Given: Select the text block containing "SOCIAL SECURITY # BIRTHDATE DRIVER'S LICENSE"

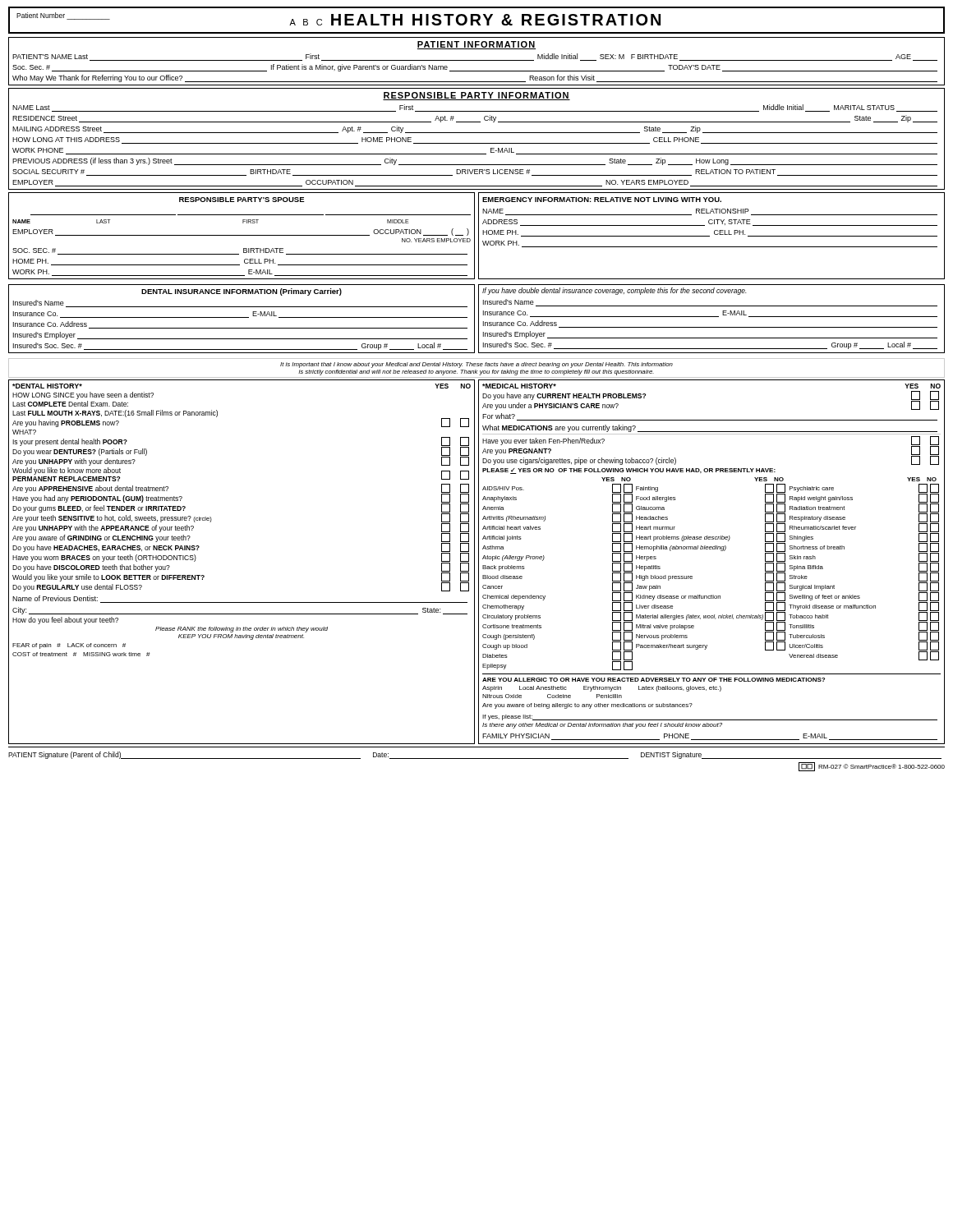Looking at the screenshot, I should tap(475, 171).
